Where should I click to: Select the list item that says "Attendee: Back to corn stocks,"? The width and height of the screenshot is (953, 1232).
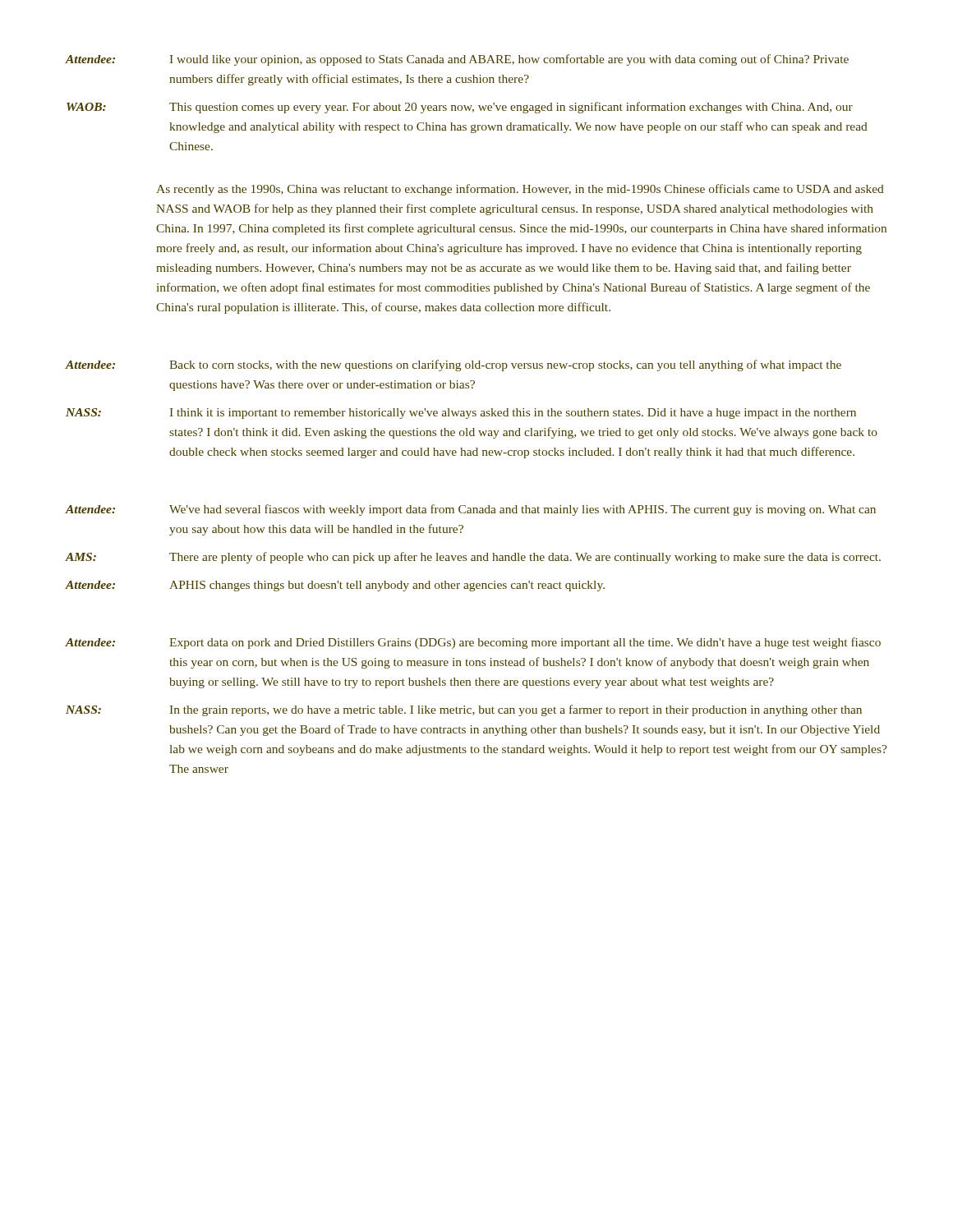click(x=476, y=375)
